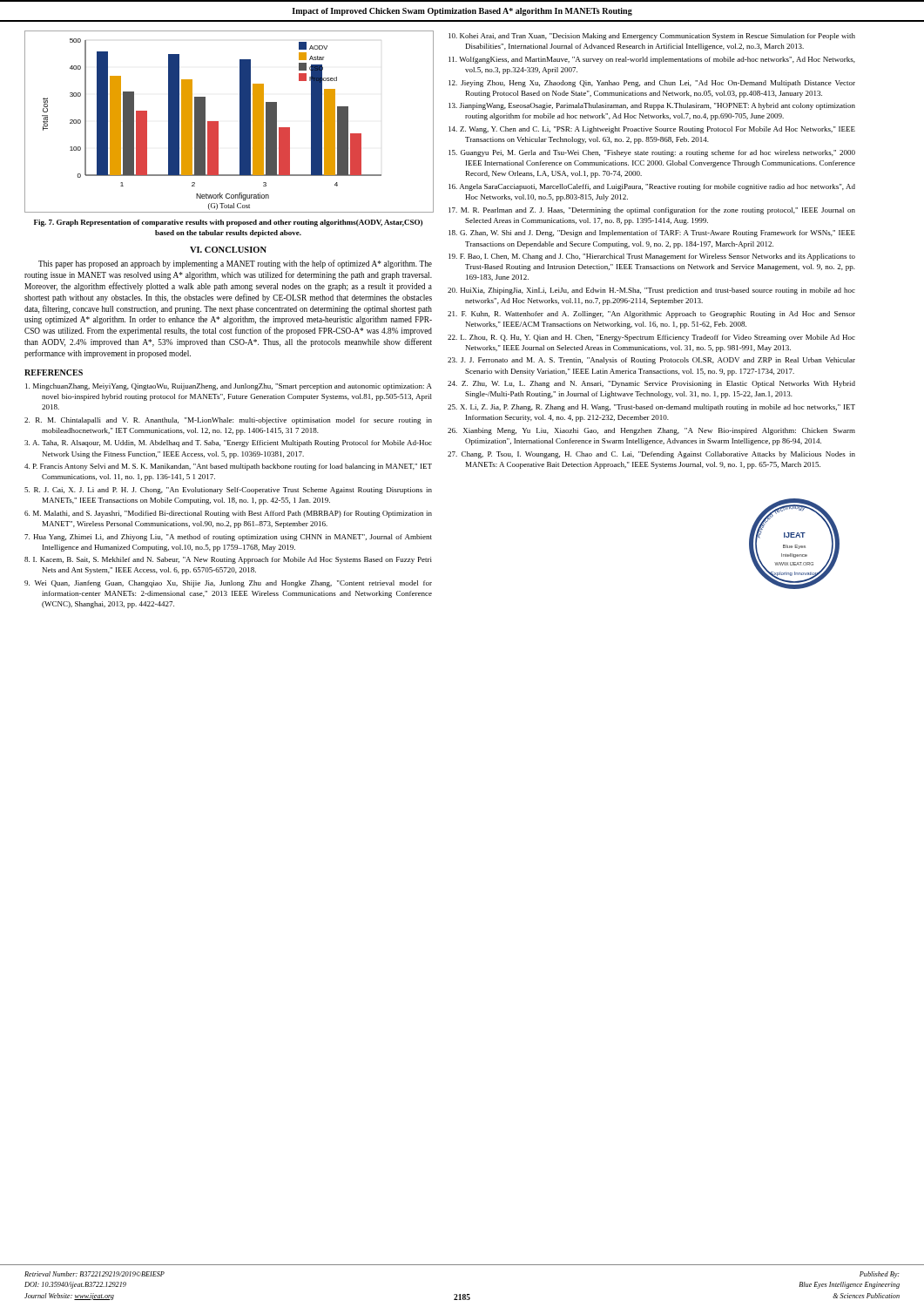Find the list item with the text "12. Jieying Zhou, Heng Xu, Zhaodong"
This screenshot has height=1307, width=924.
(x=651, y=88)
